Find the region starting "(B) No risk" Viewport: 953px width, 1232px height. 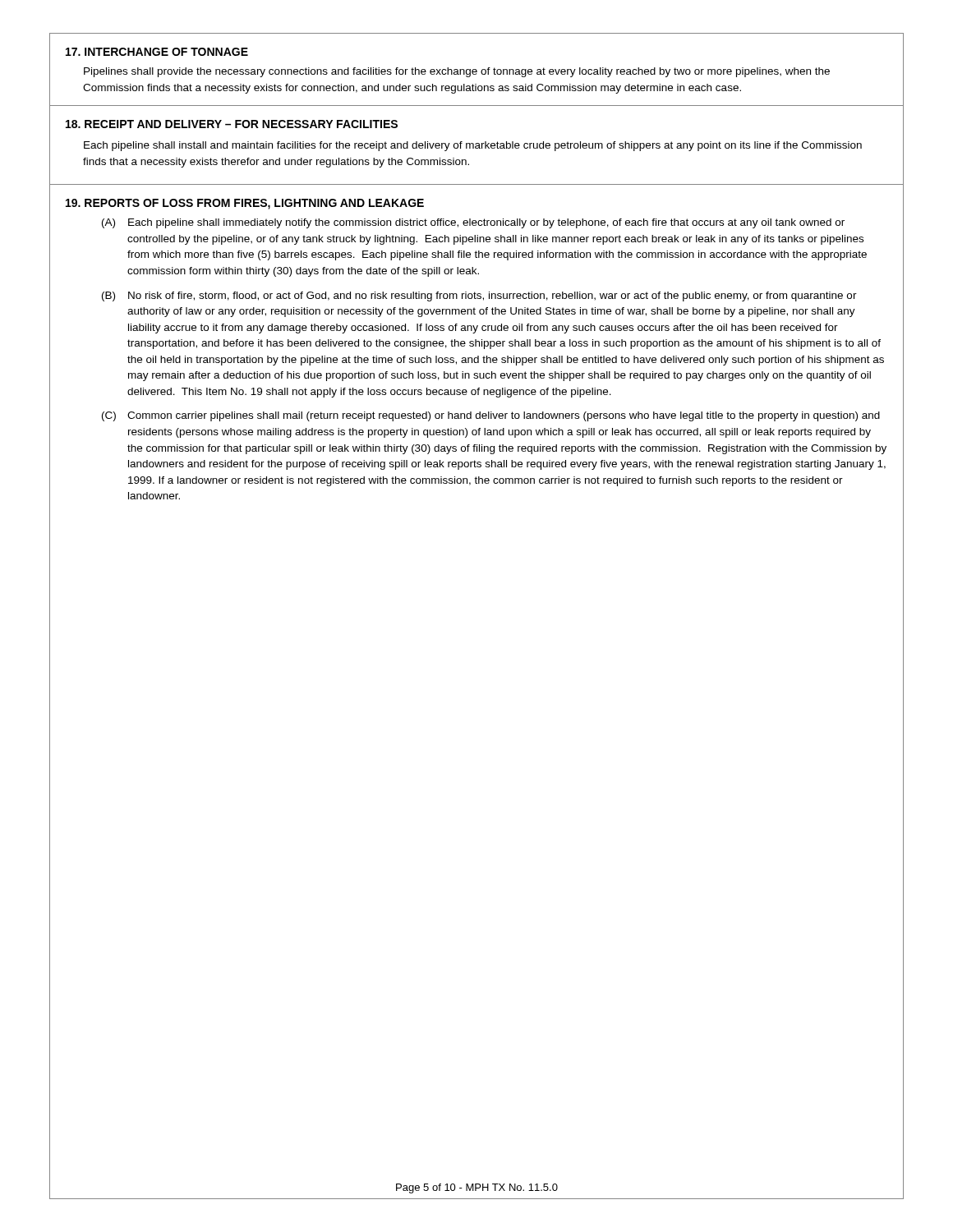coord(495,343)
